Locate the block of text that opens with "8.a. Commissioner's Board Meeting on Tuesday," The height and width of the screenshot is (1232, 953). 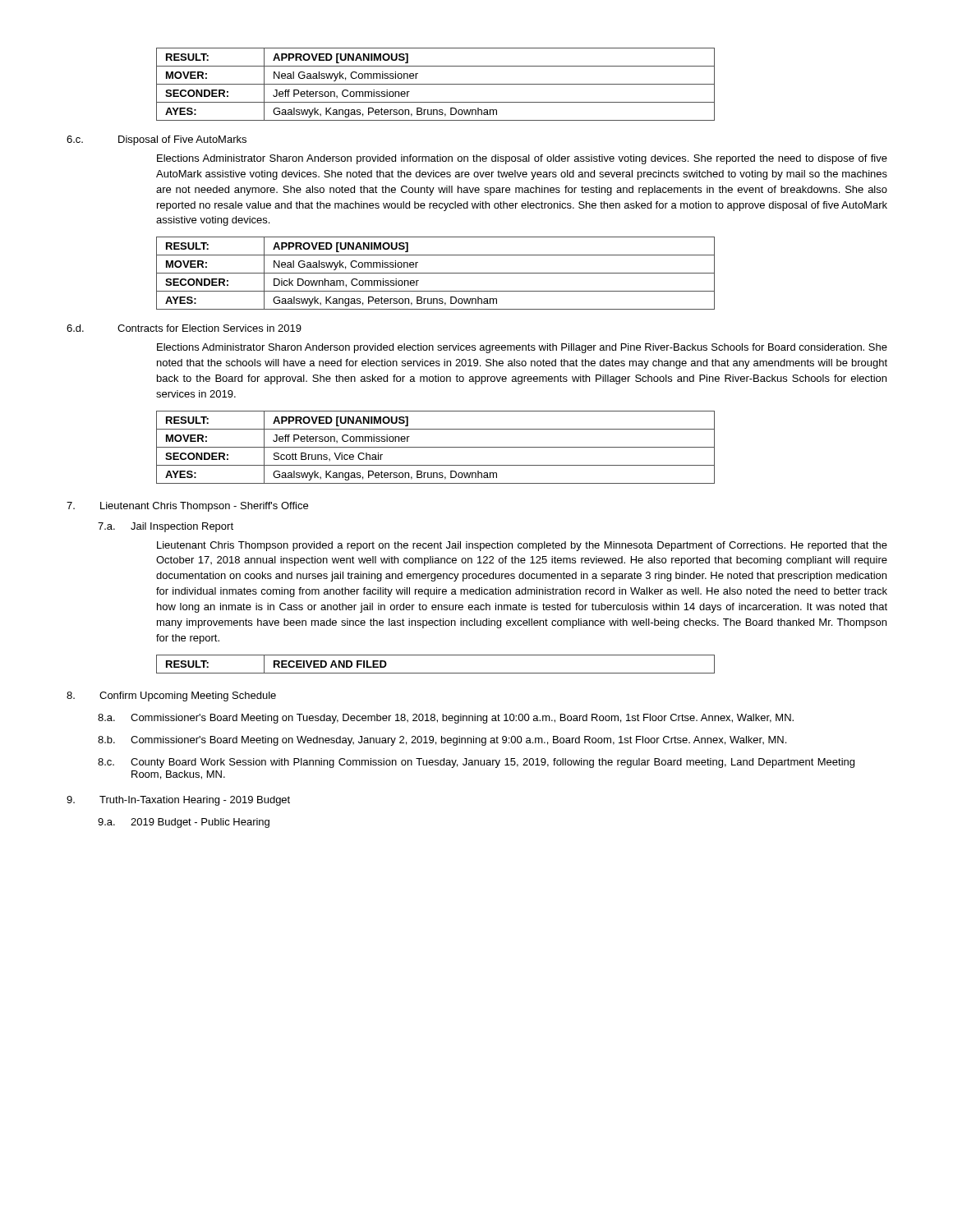[476, 717]
